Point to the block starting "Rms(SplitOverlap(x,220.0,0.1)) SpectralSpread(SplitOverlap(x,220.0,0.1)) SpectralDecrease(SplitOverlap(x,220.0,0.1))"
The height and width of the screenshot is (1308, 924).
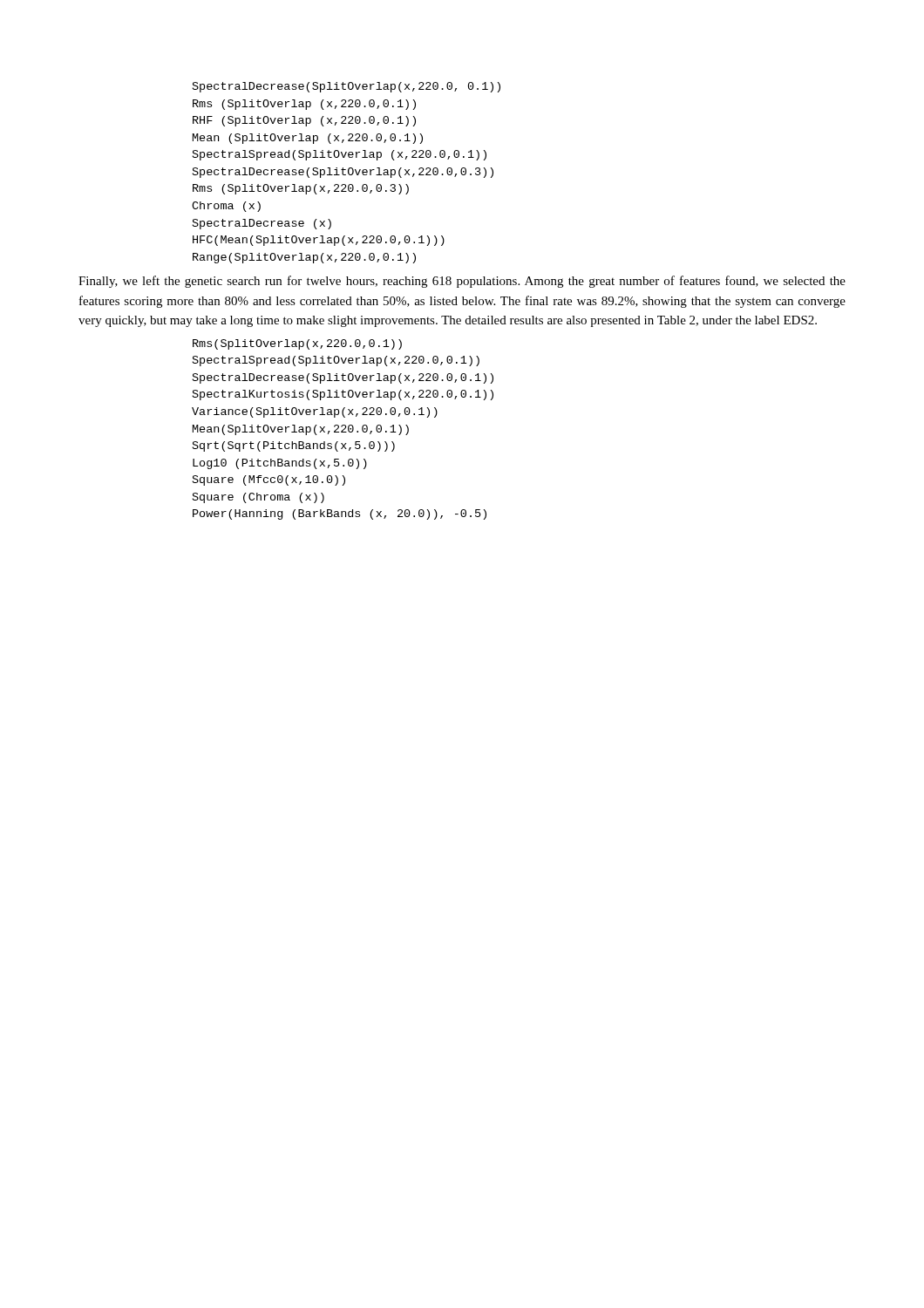click(297, 344)
